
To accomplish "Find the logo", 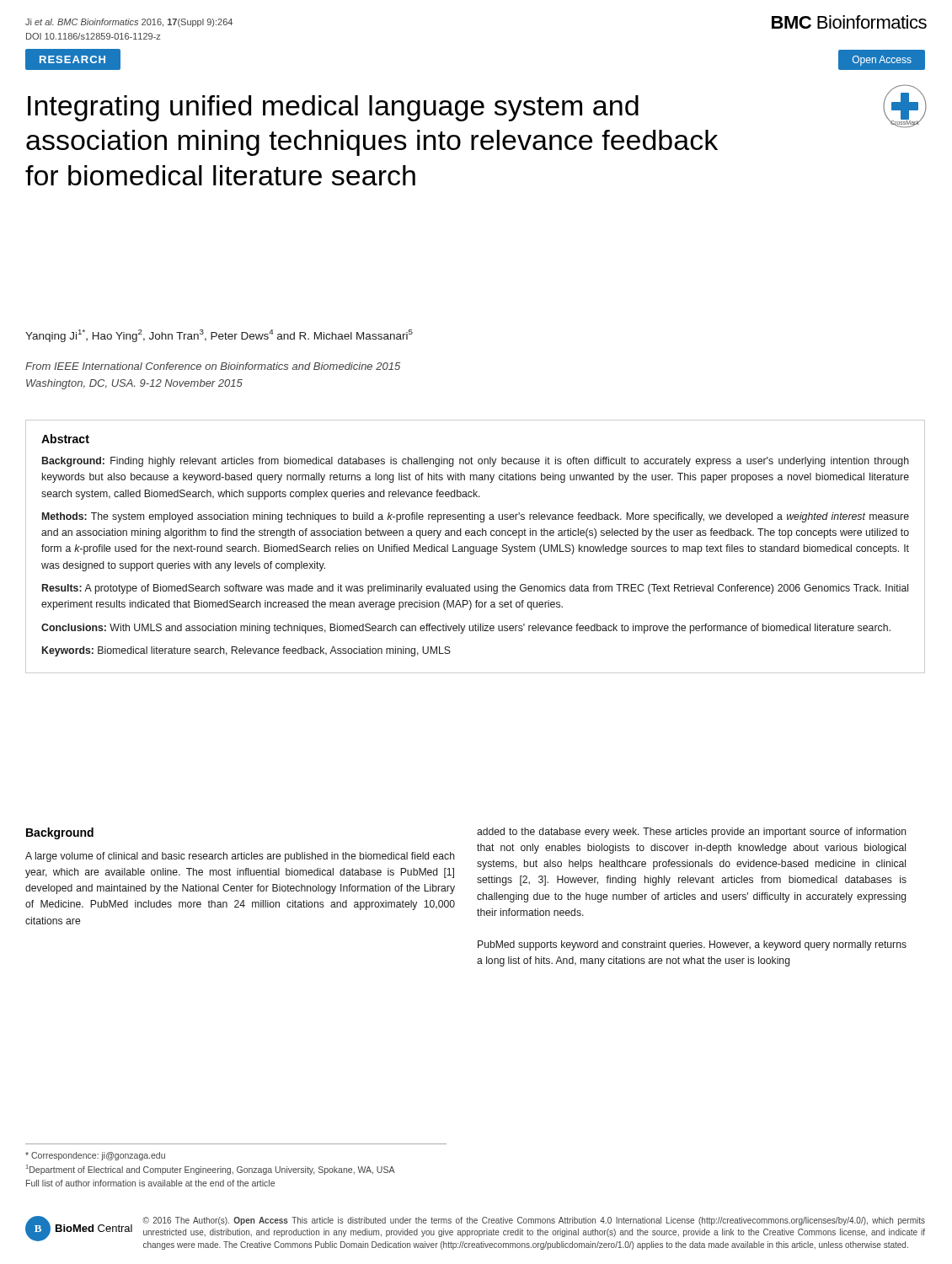I will pyautogui.click(x=905, y=106).
